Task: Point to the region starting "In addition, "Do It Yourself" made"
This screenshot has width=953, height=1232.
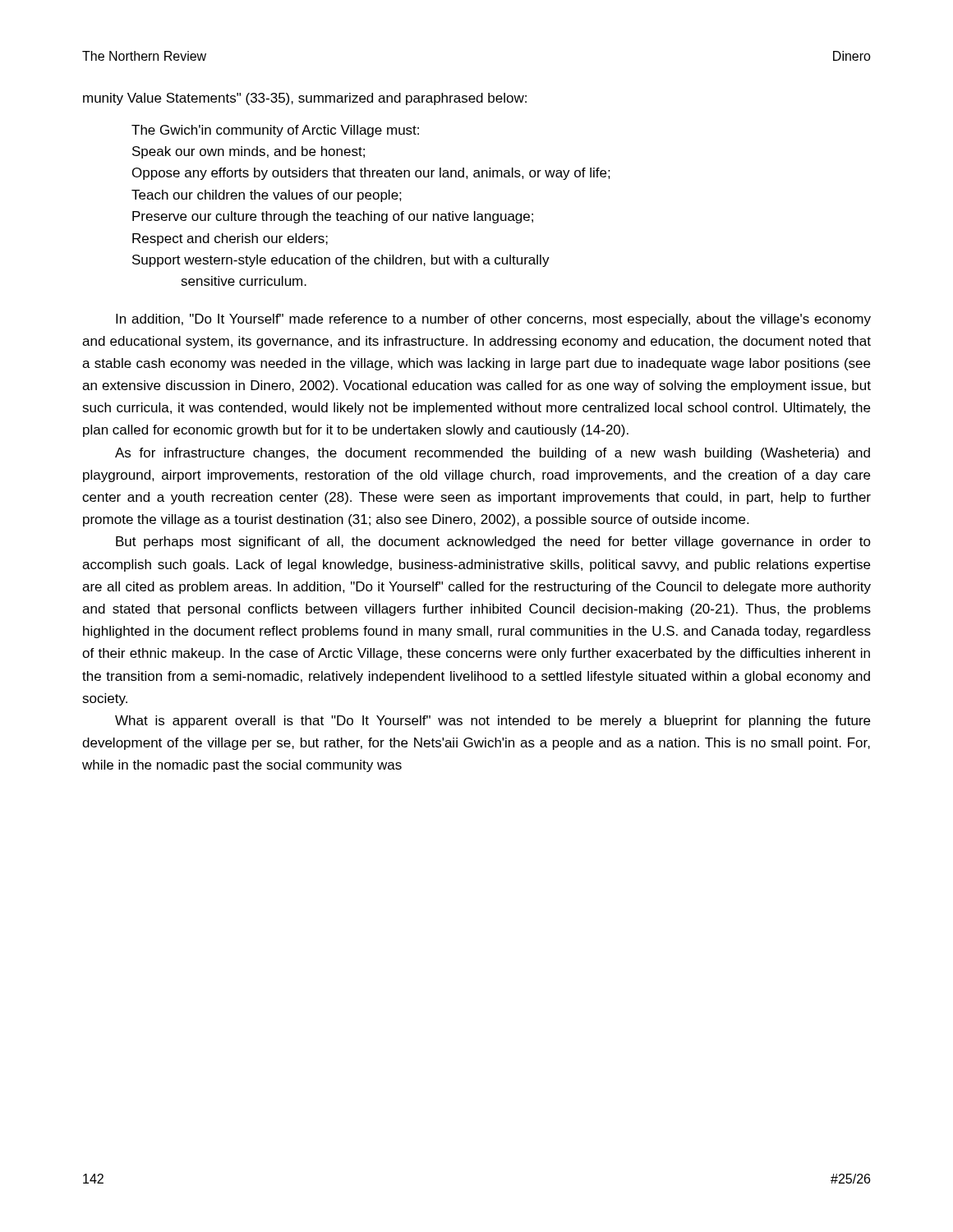Action: point(476,375)
